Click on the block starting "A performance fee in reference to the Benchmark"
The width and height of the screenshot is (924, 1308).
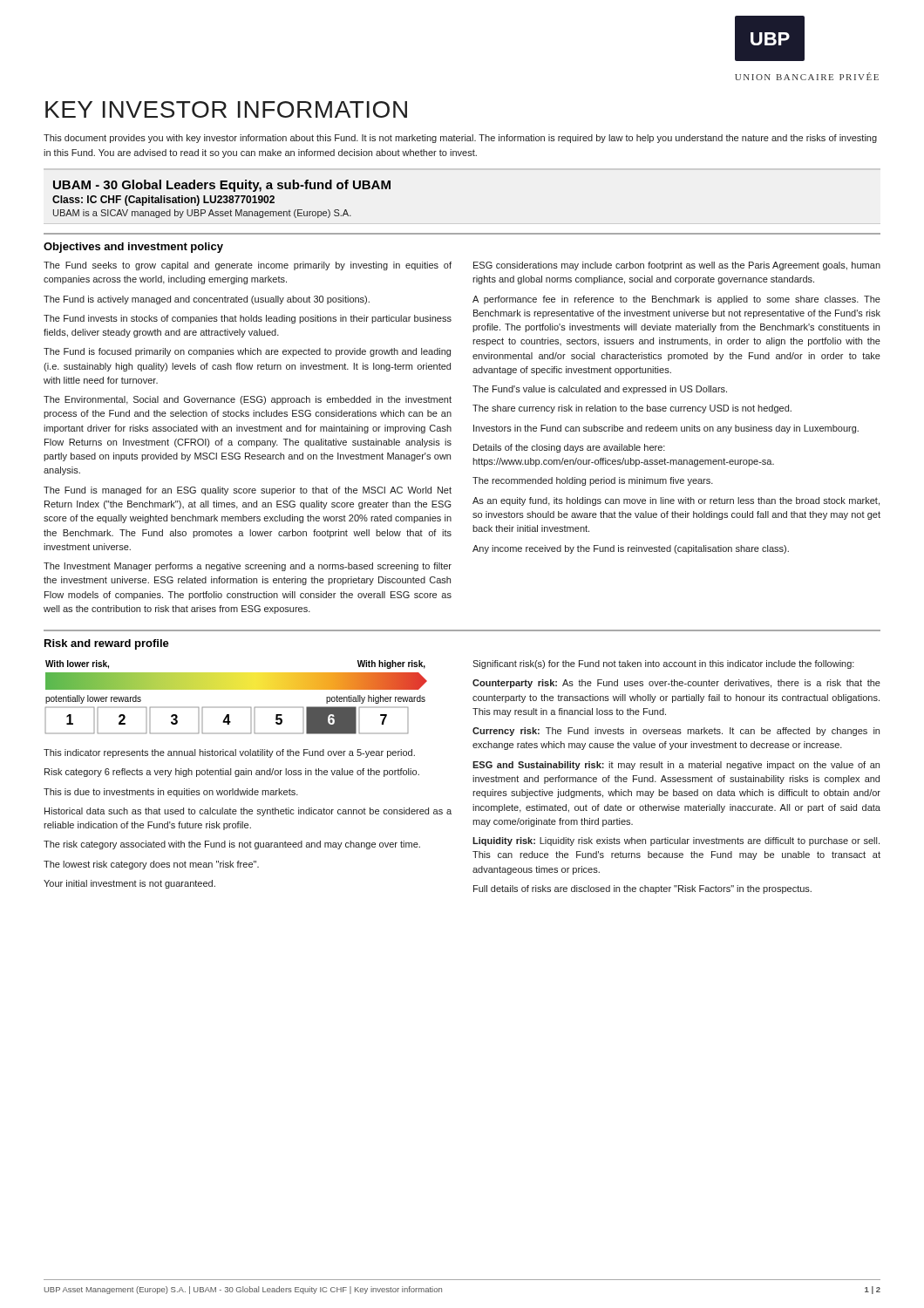pos(676,334)
